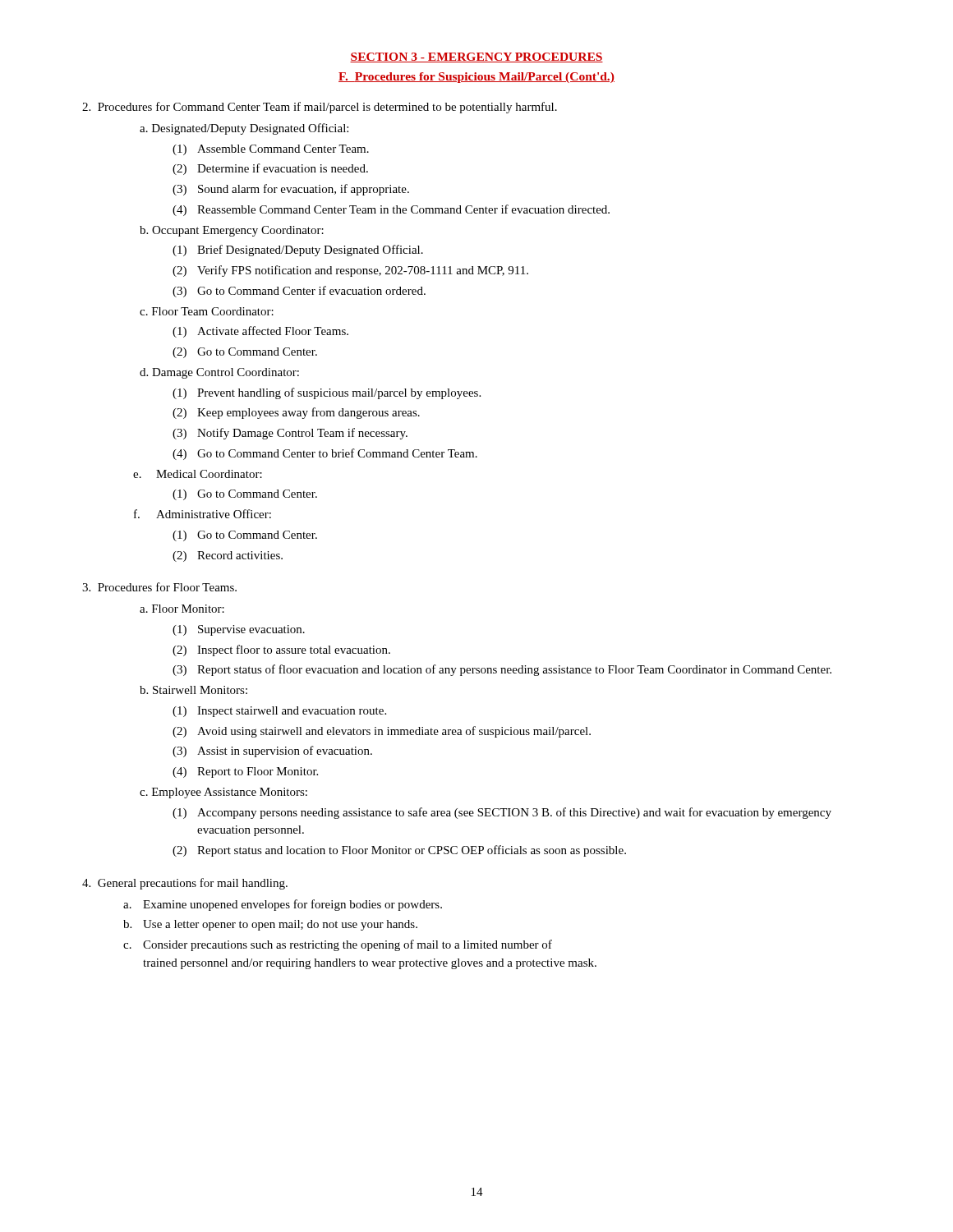Where is the section header that starts "SECTION 3 -"?
This screenshot has width=953, height=1232.
[476, 56]
